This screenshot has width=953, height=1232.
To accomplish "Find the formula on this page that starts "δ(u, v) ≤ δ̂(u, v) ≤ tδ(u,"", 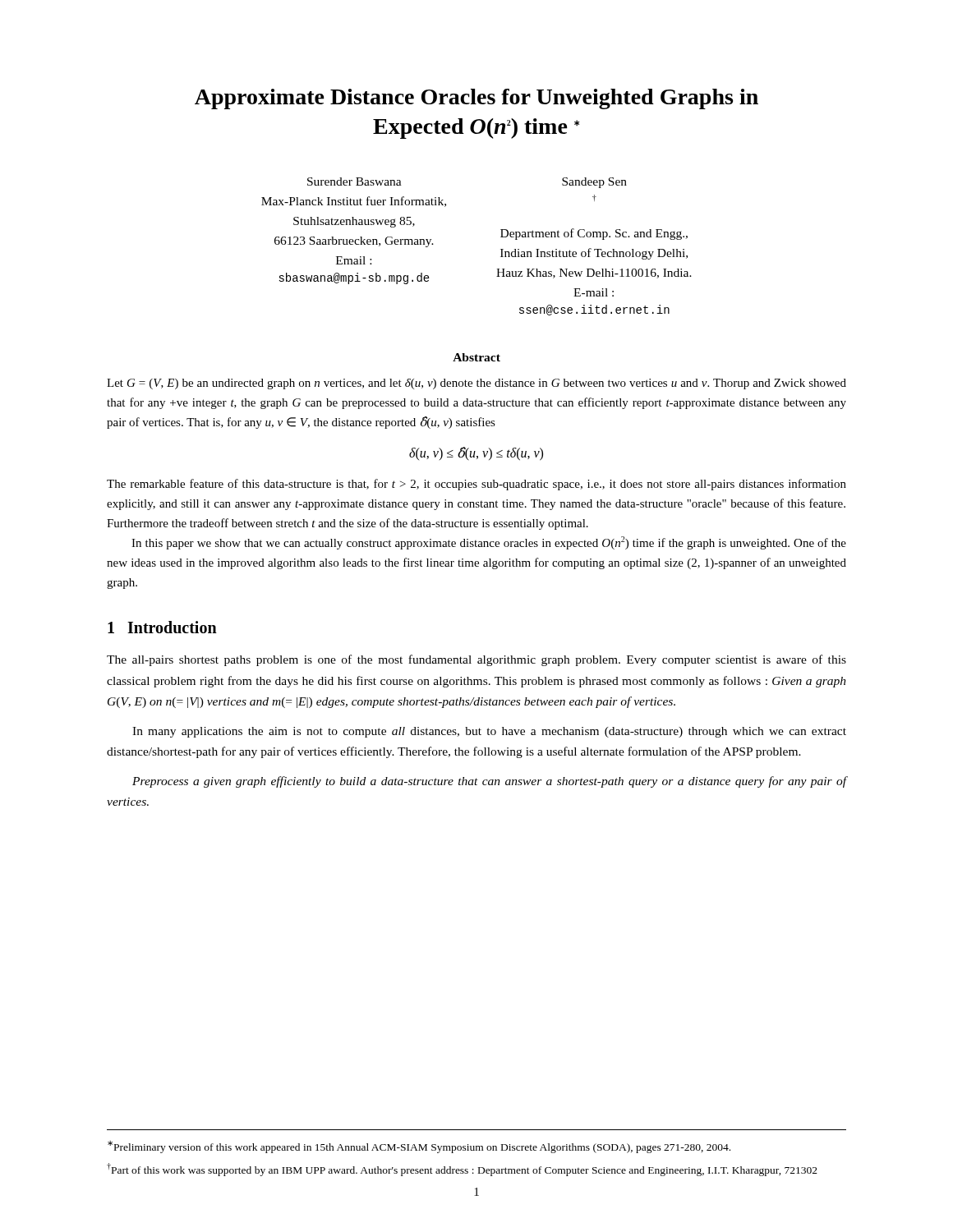I will click(476, 453).
